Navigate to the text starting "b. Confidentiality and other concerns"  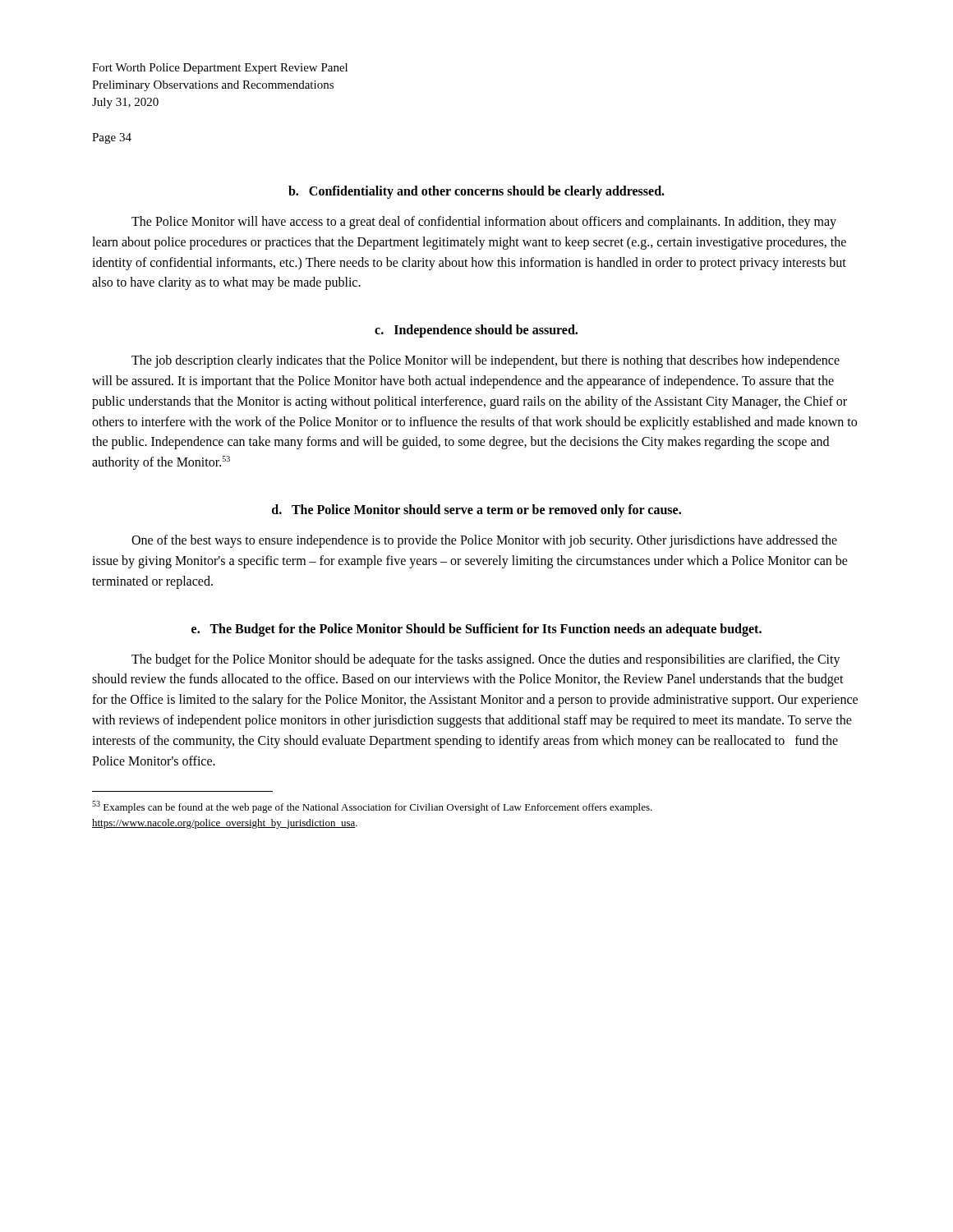click(x=476, y=191)
